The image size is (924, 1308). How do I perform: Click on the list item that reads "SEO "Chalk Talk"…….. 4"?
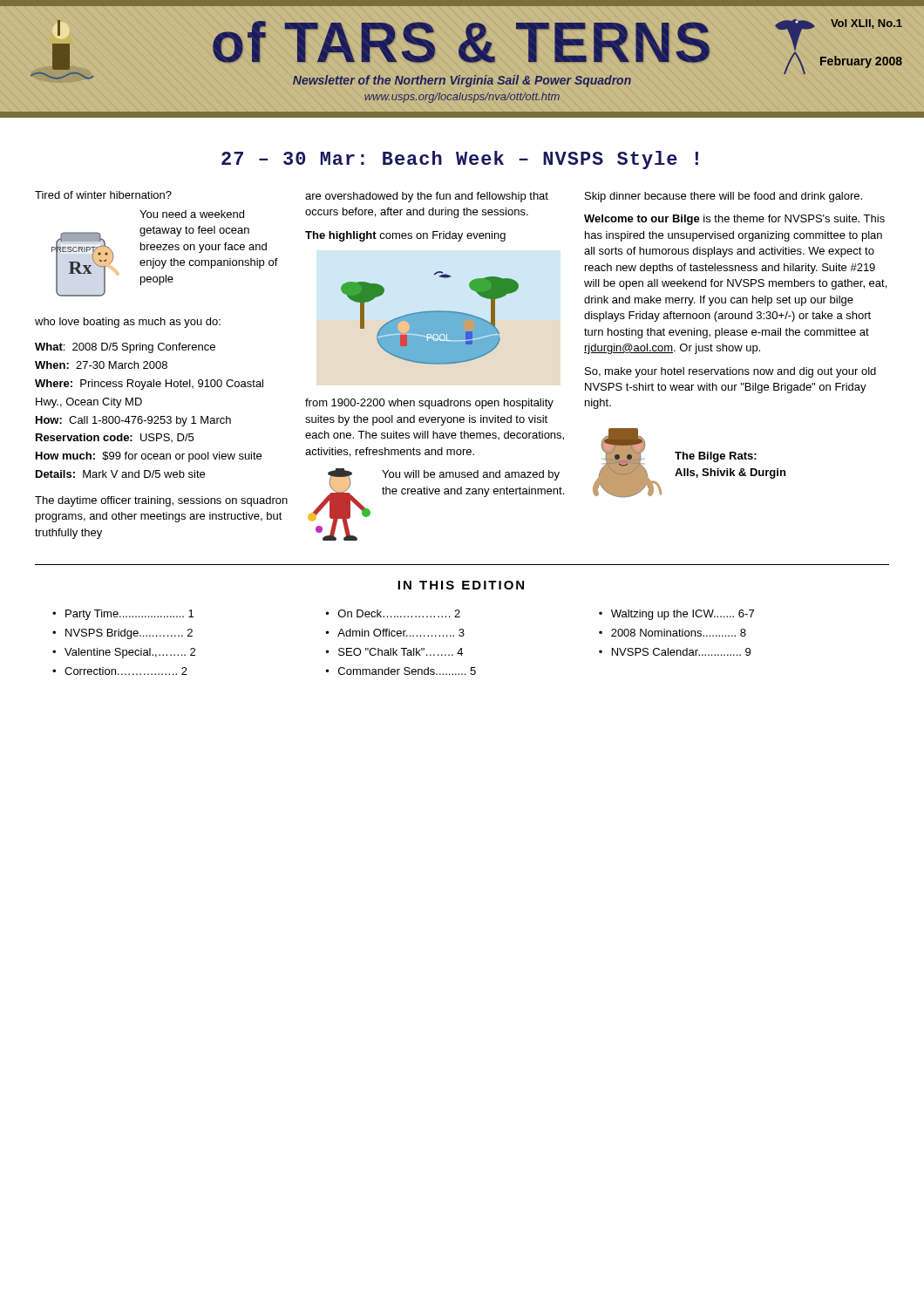tap(400, 652)
